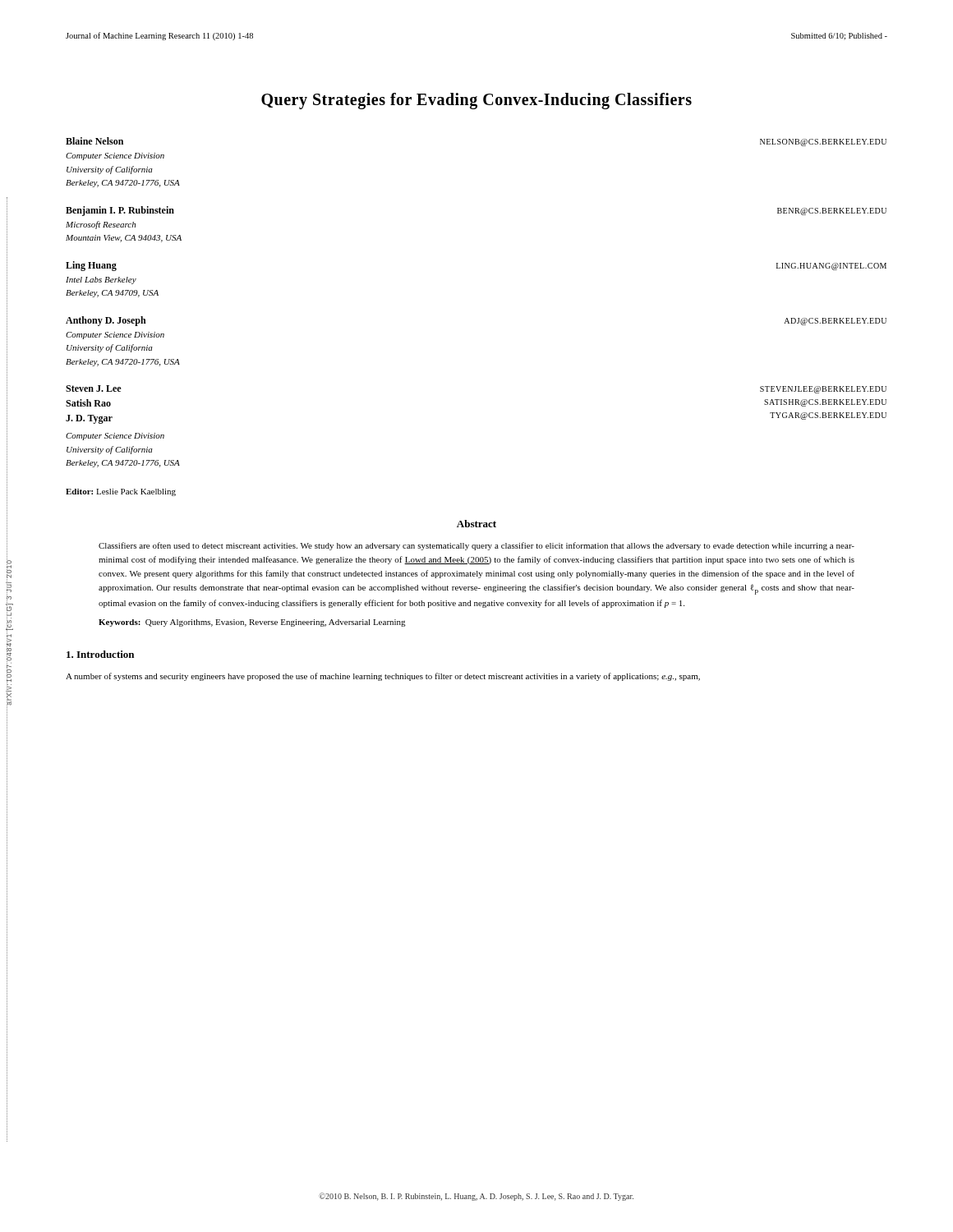Click on the text block containing "Anthony D. Joseph Computer Science DivisionUniversity of"
Screen dimensions: 1232x953
click(x=107, y=321)
